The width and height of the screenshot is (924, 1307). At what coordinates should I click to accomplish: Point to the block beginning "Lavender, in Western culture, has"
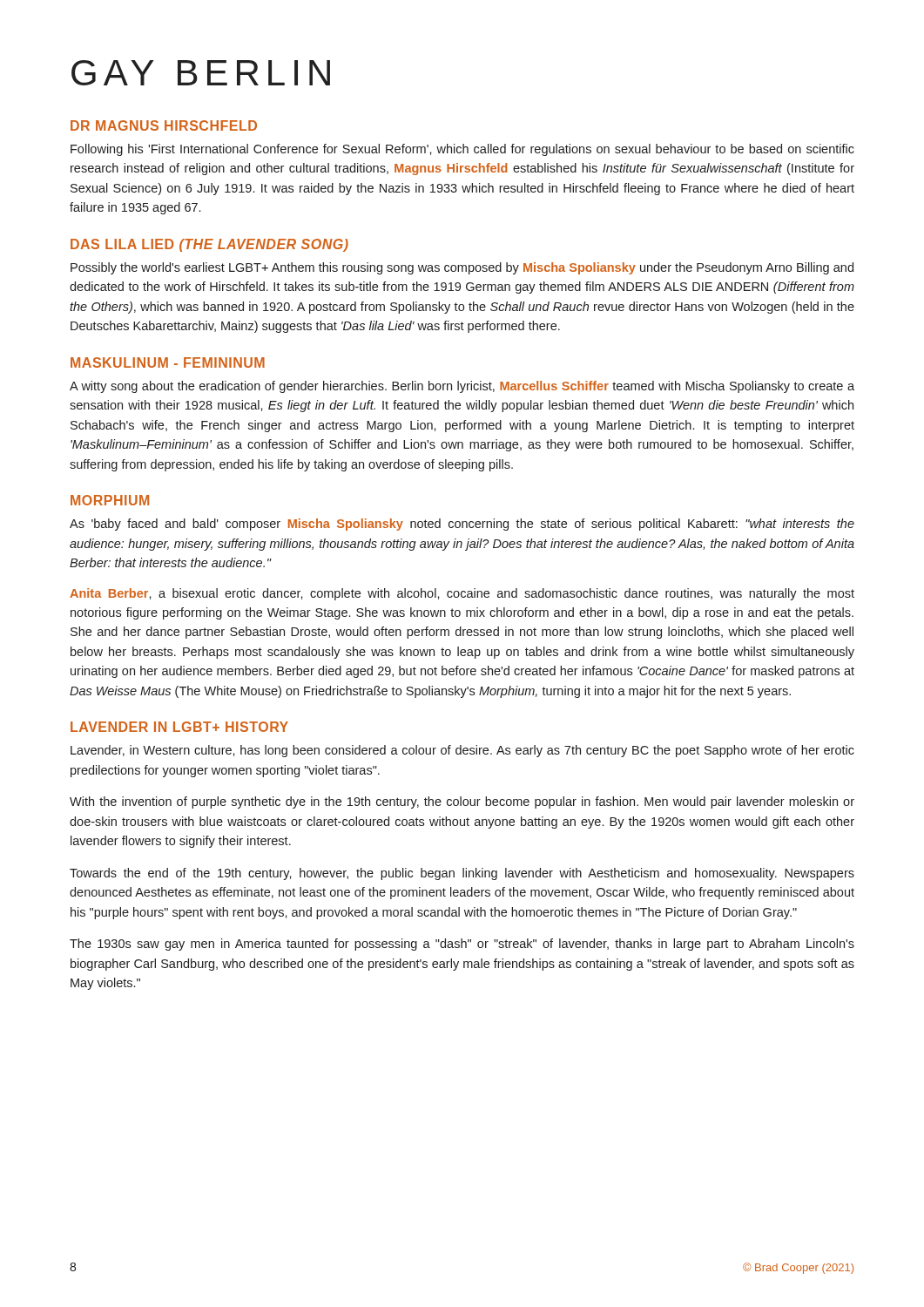(462, 760)
